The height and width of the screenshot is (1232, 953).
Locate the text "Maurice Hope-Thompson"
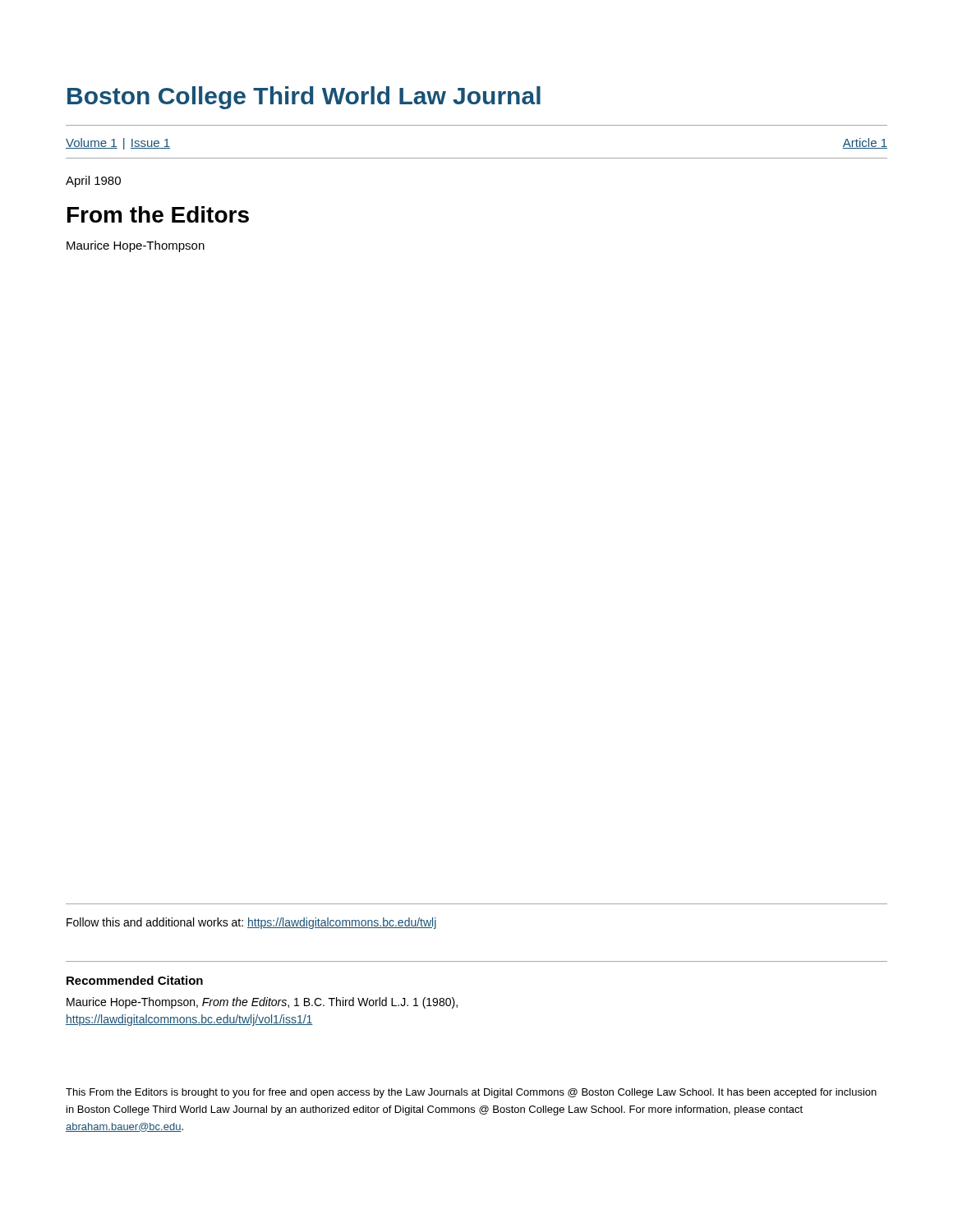(x=136, y=246)
